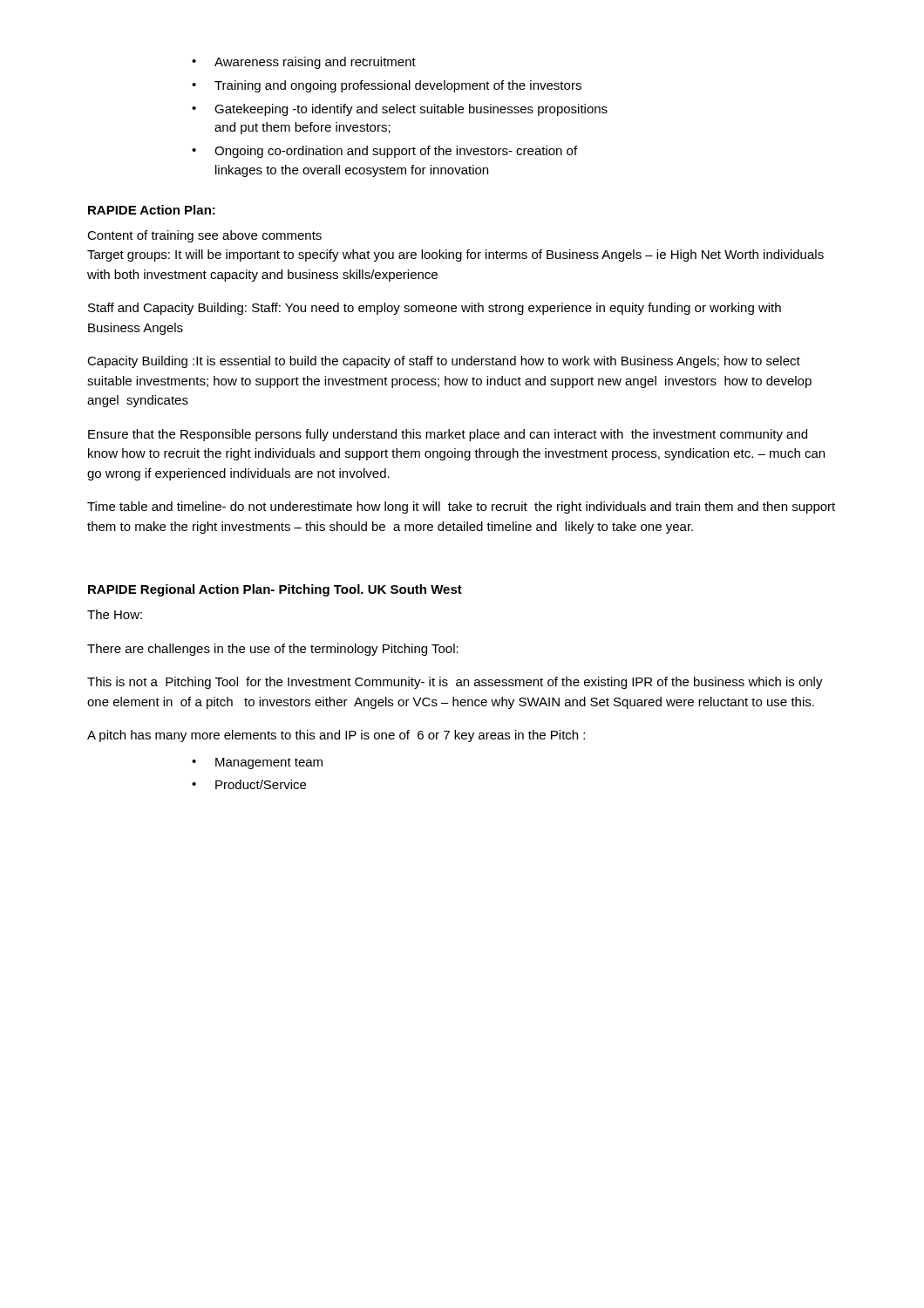Find the section header with the text "RAPIDE Action Plan:"
This screenshot has width=924, height=1308.
click(x=152, y=209)
